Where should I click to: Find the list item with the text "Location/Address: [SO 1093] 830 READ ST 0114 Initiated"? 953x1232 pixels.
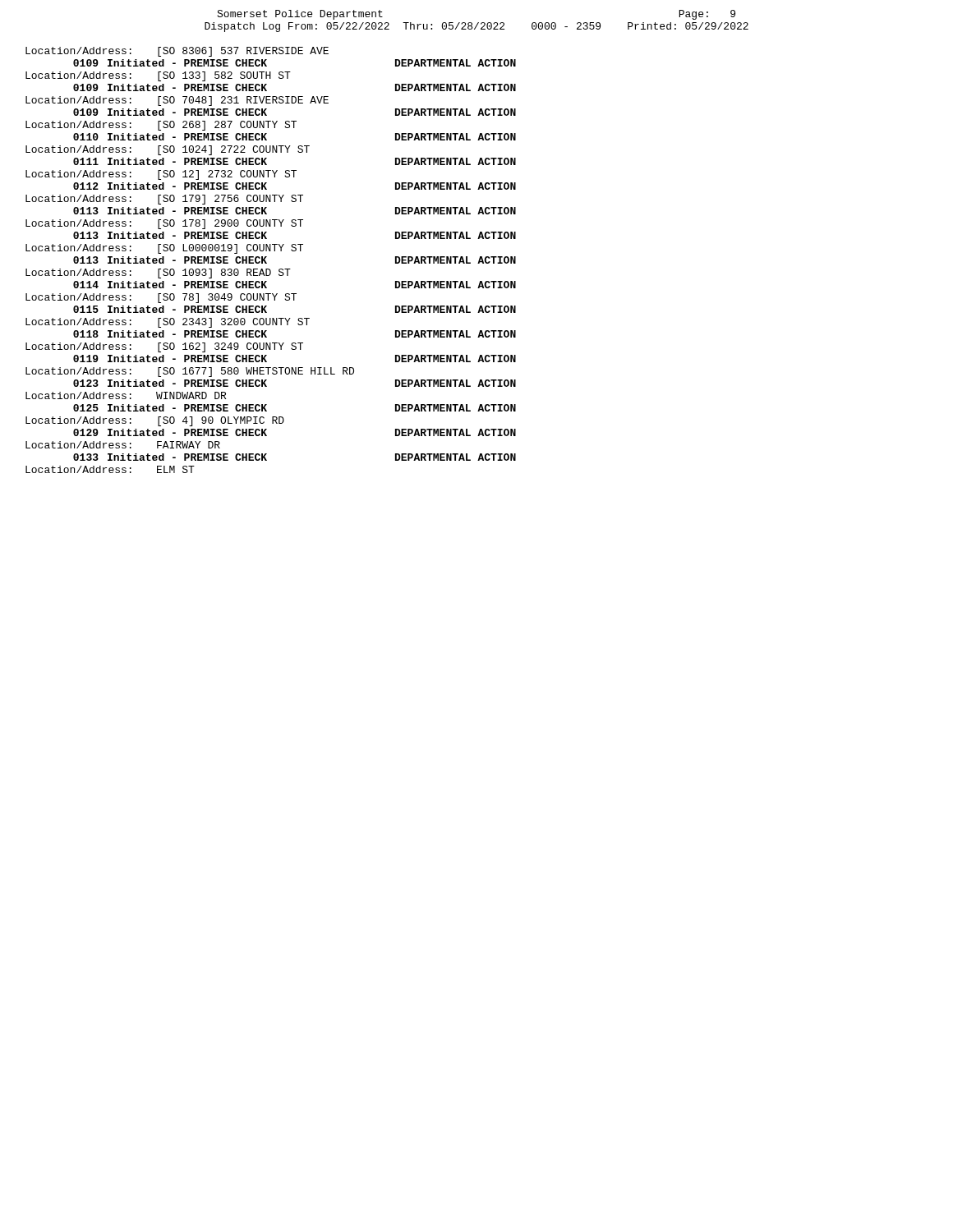tap(476, 279)
